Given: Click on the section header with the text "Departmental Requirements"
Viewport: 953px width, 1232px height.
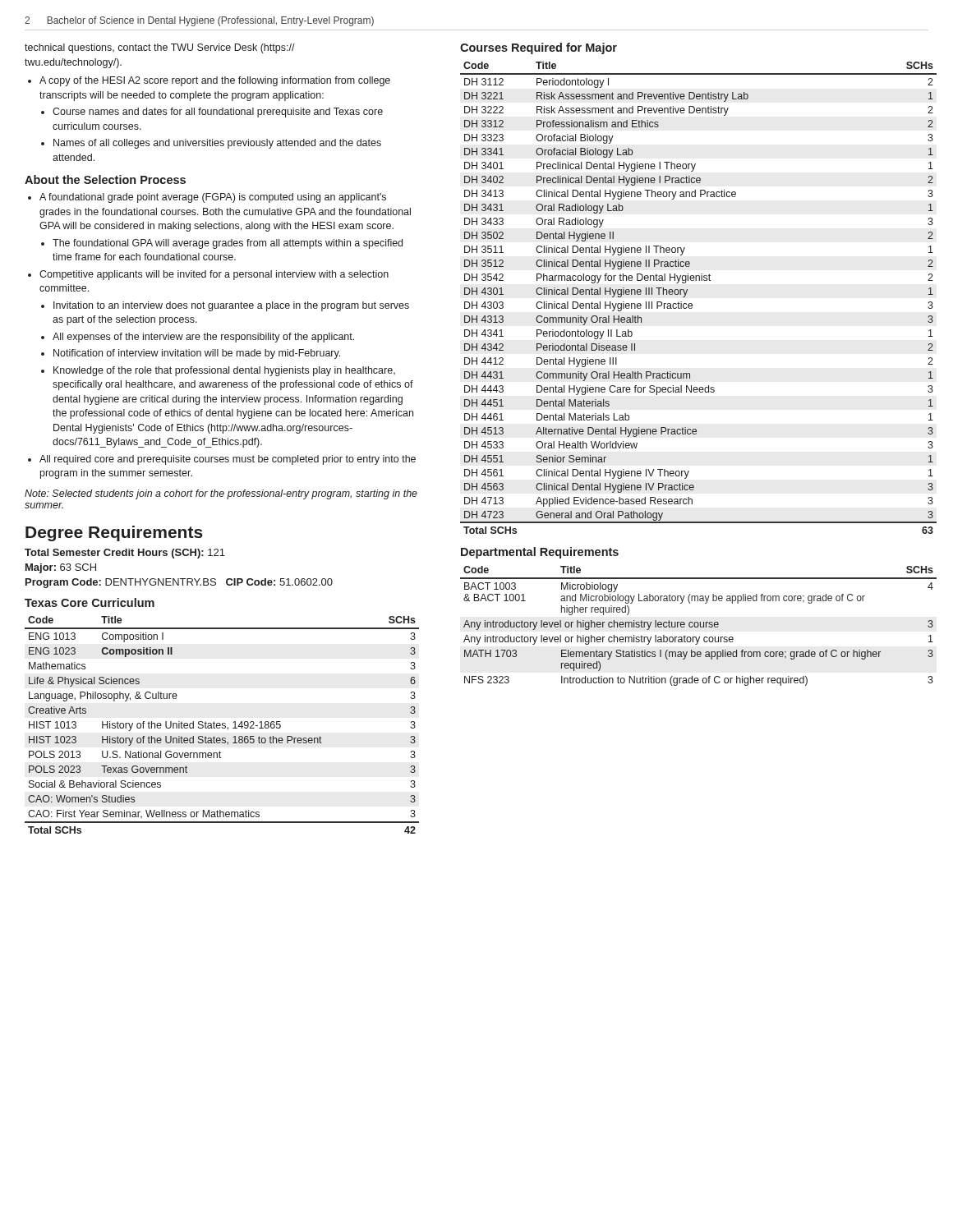Looking at the screenshot, I should pos(540,552).
